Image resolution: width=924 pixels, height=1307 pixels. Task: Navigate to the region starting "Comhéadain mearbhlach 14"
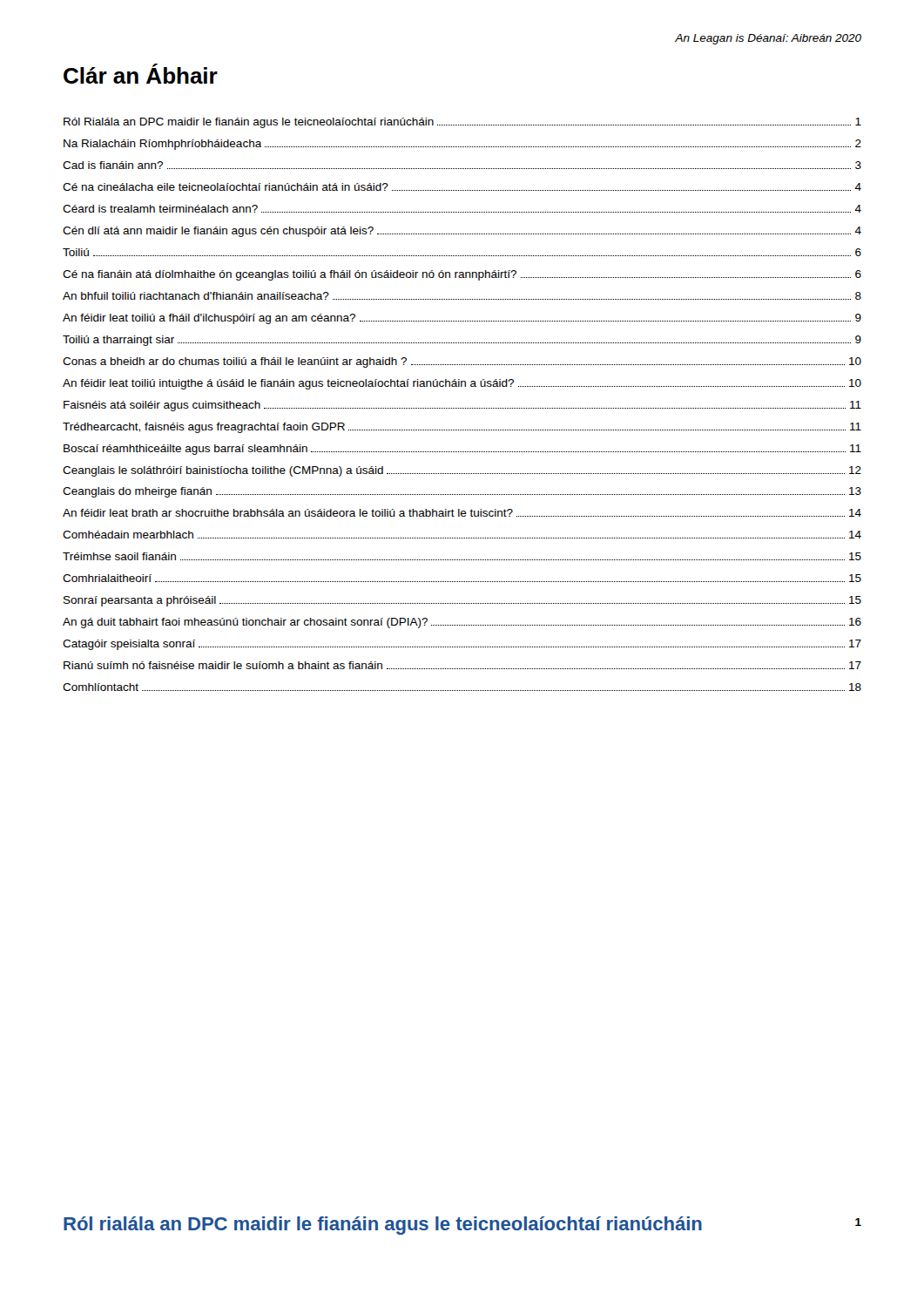click(x=462, y=536)
